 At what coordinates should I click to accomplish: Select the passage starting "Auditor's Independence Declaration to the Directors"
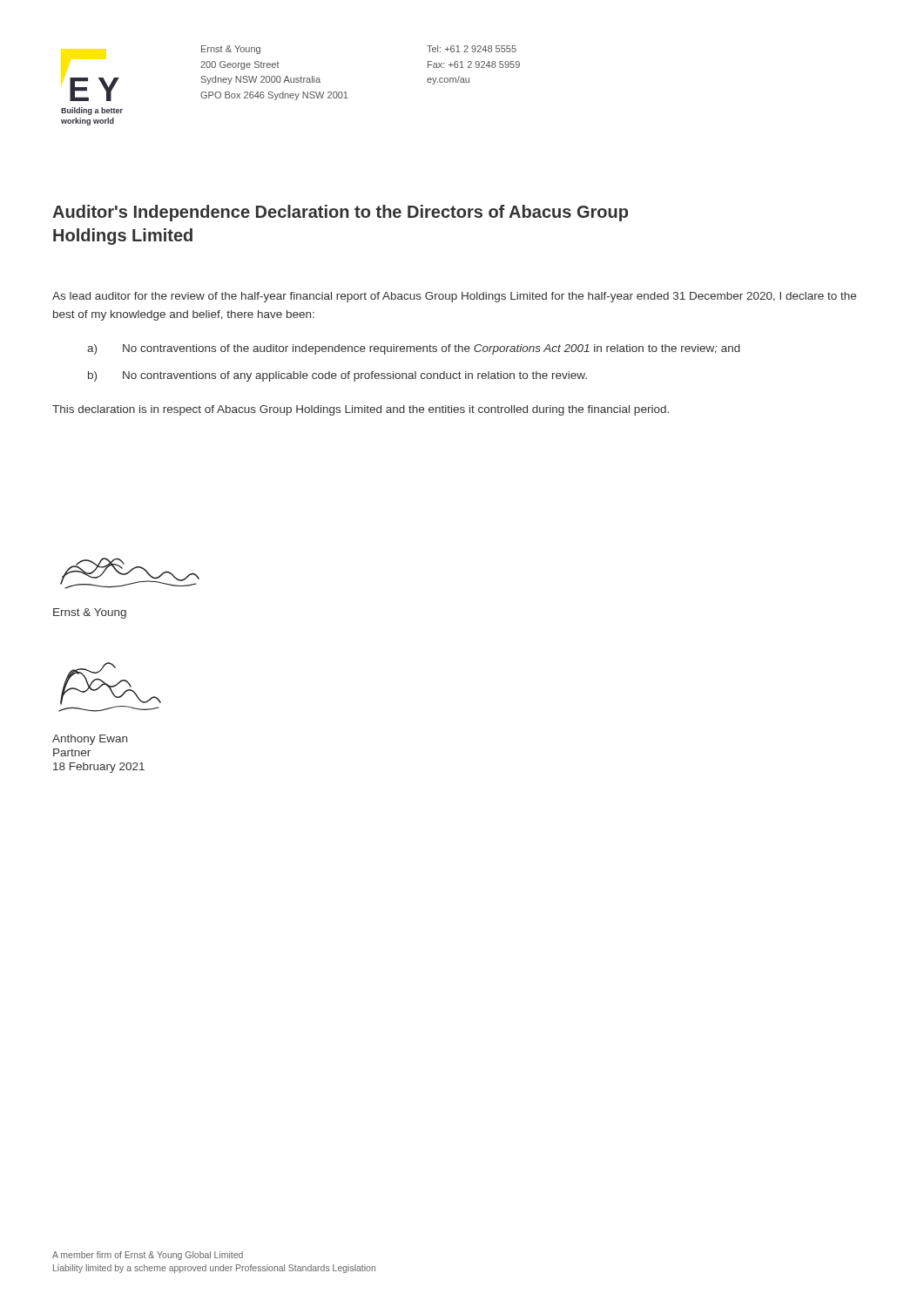[x=462, y=224]
